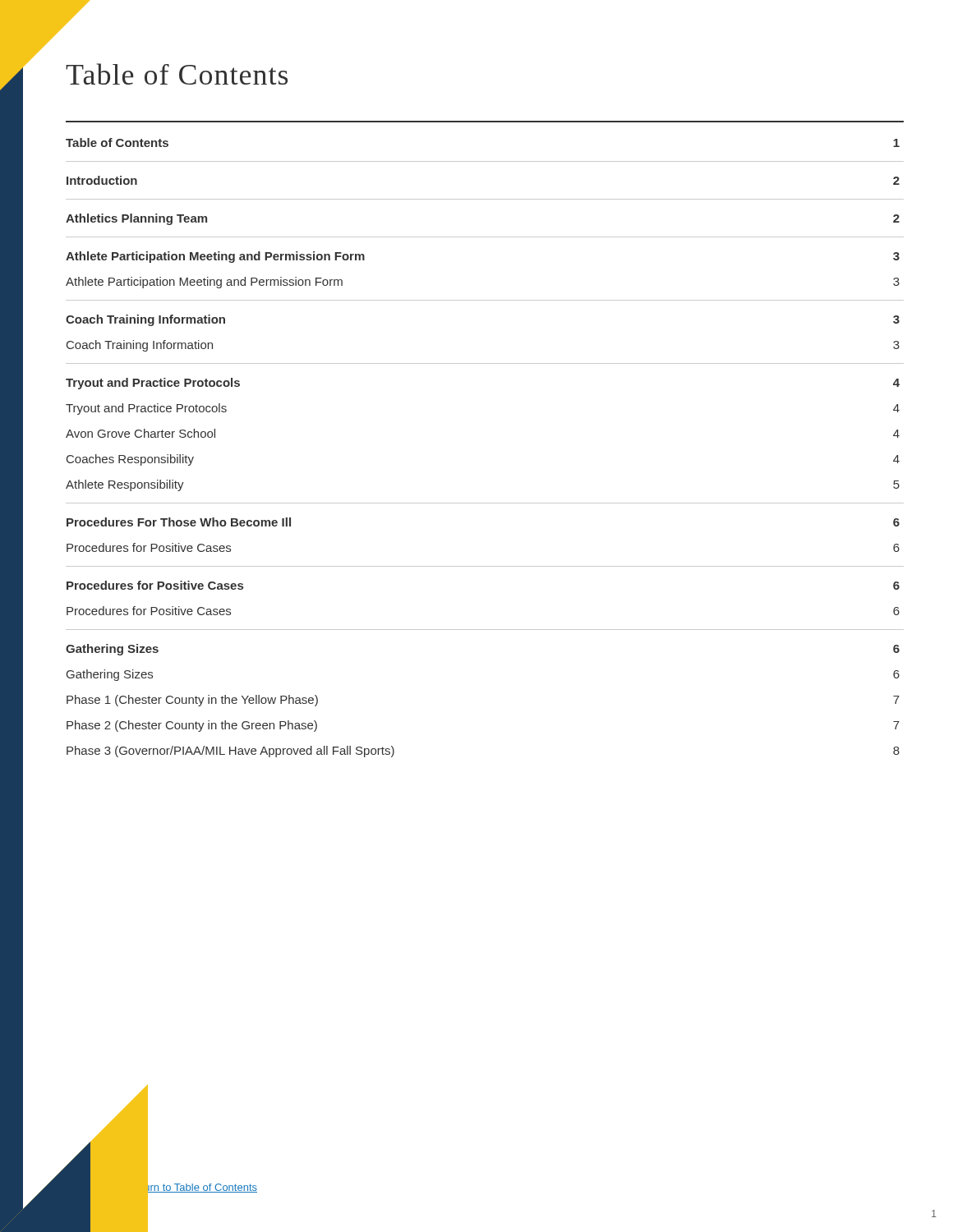Point to "Table of Contents"

[x=178, y=75]
